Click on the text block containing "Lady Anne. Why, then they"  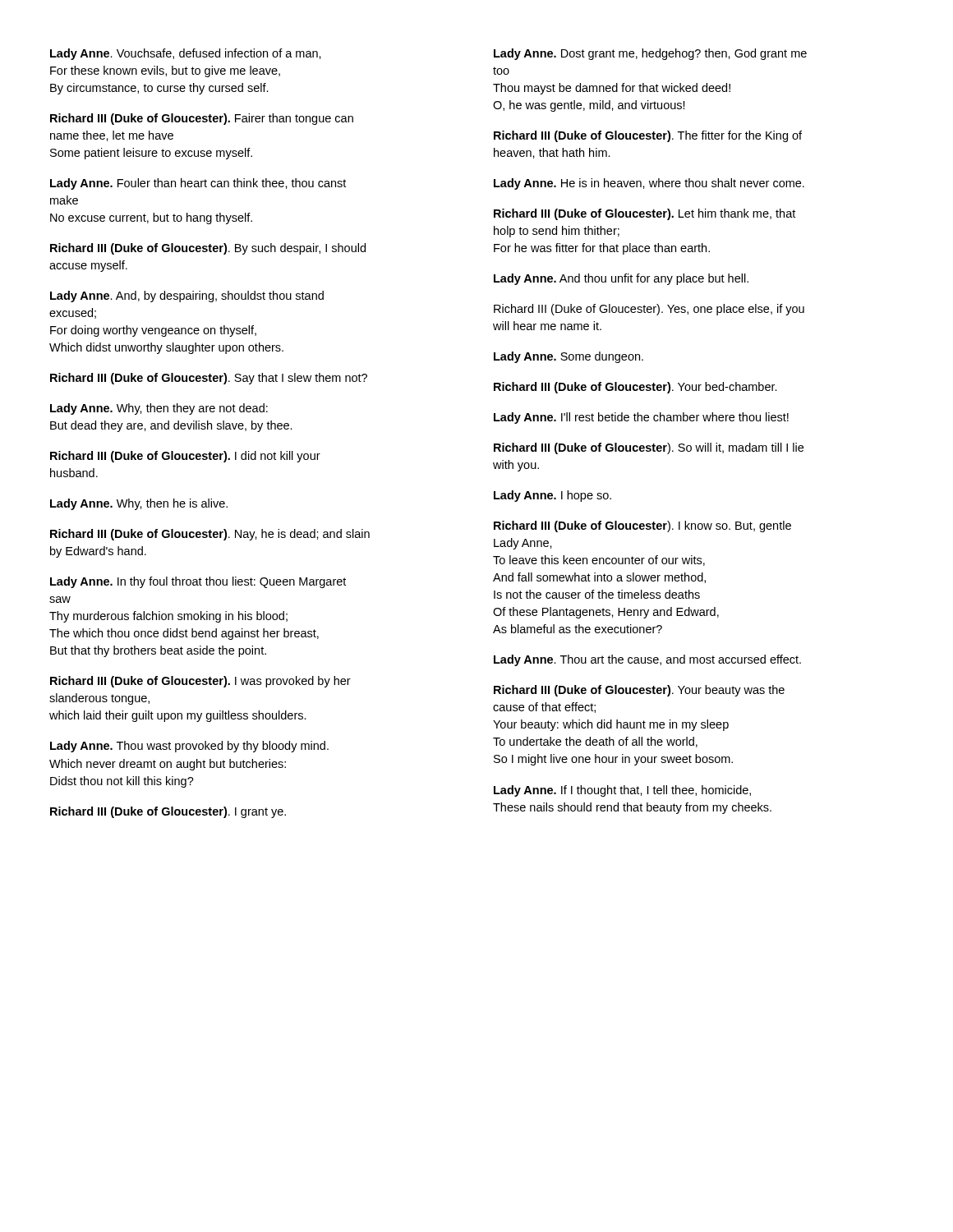point(255,417)
